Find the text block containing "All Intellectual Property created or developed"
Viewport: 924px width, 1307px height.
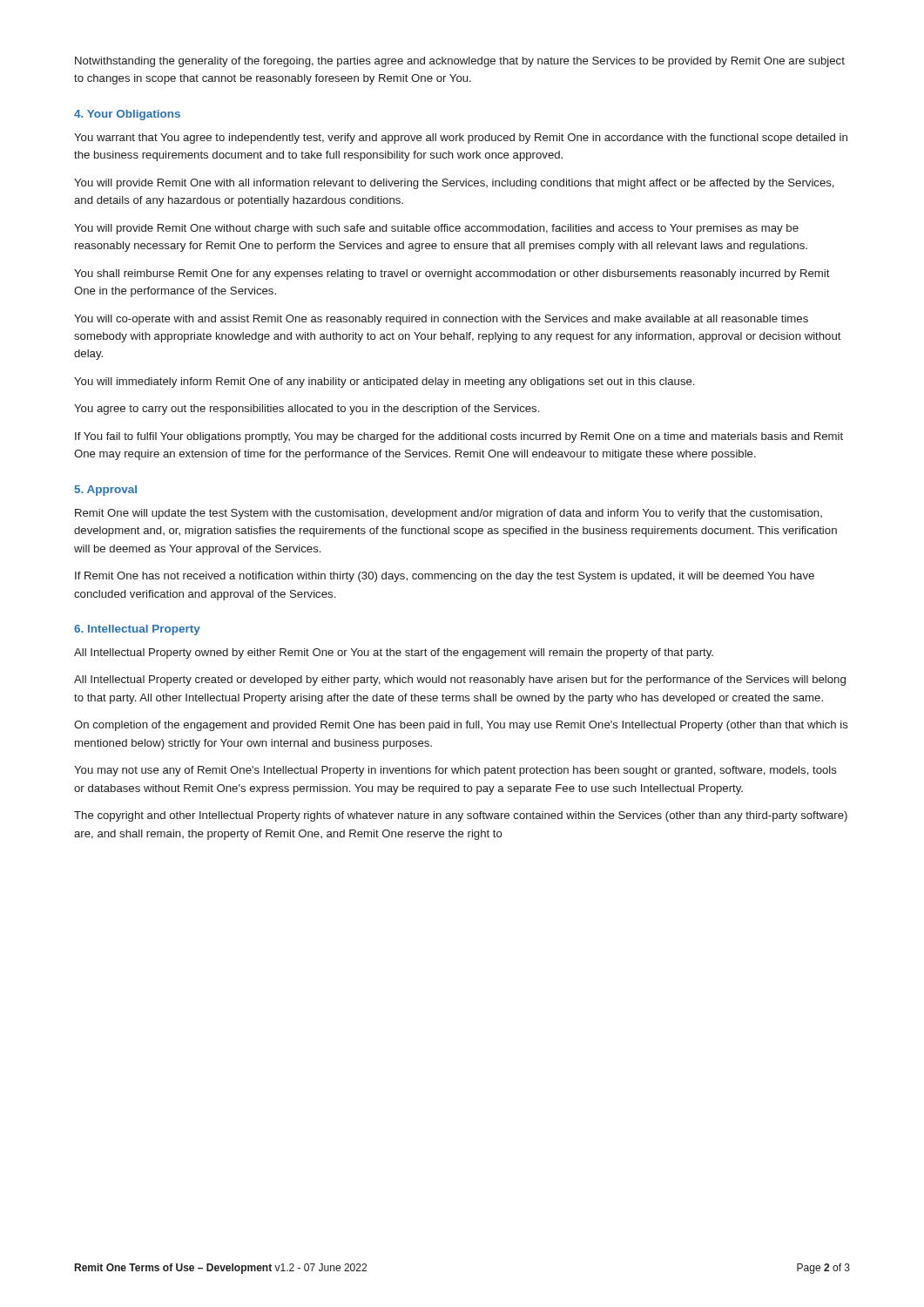[460, 688]
